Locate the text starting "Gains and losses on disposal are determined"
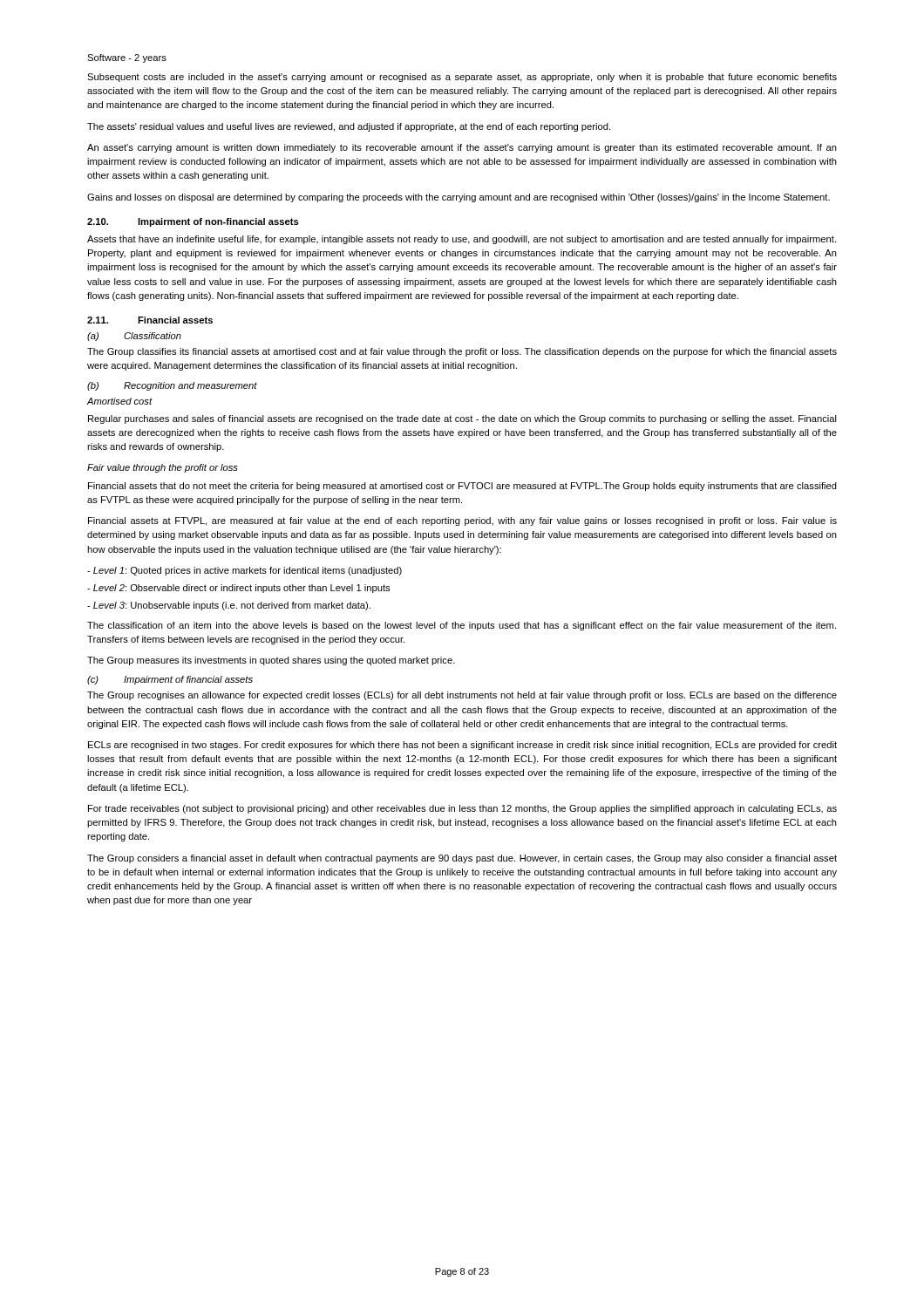The width and height of the screenshot is (924, 1308). click(x=462, y=197)
